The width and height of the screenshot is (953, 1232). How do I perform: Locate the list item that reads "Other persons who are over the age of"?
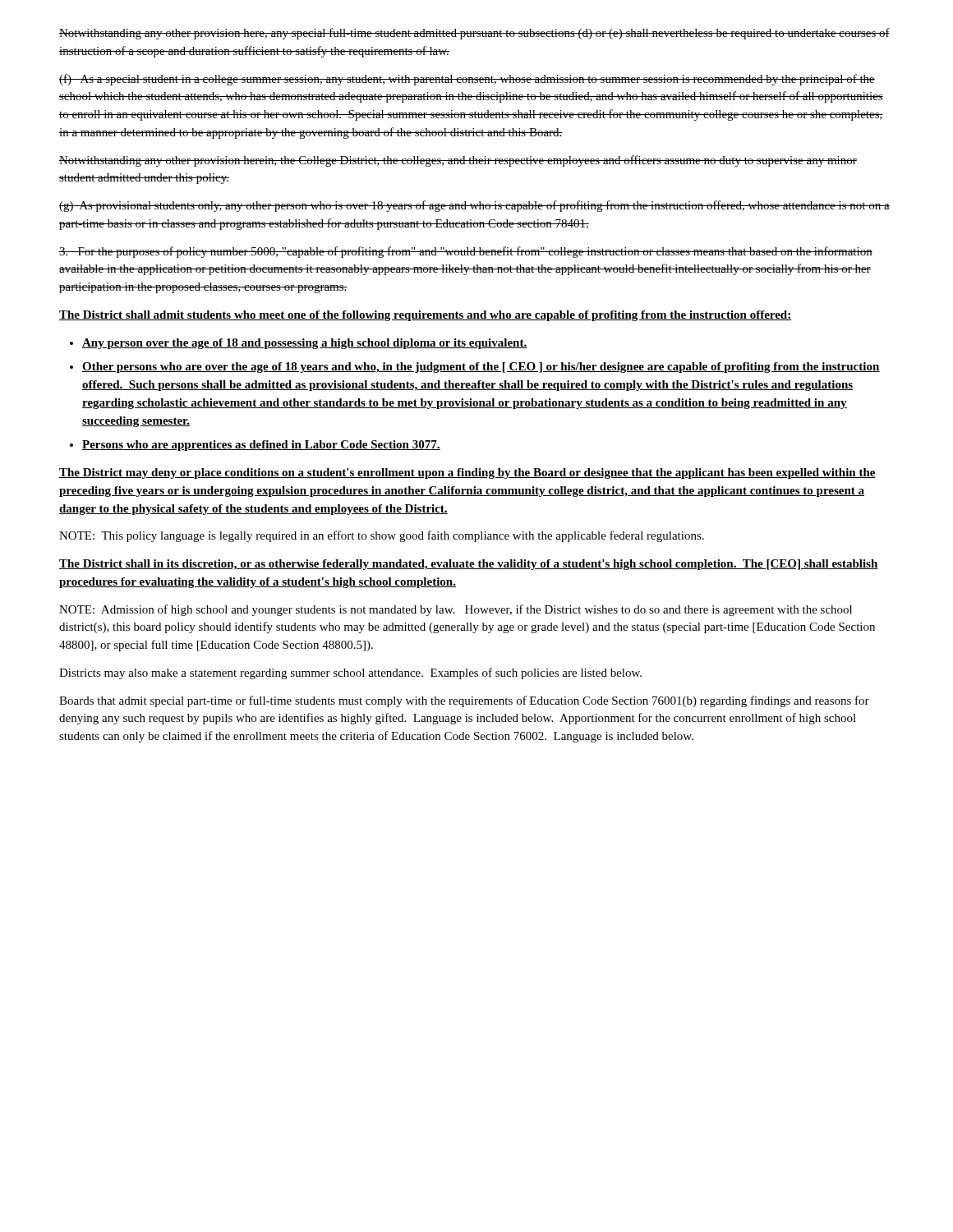point(476,394)
